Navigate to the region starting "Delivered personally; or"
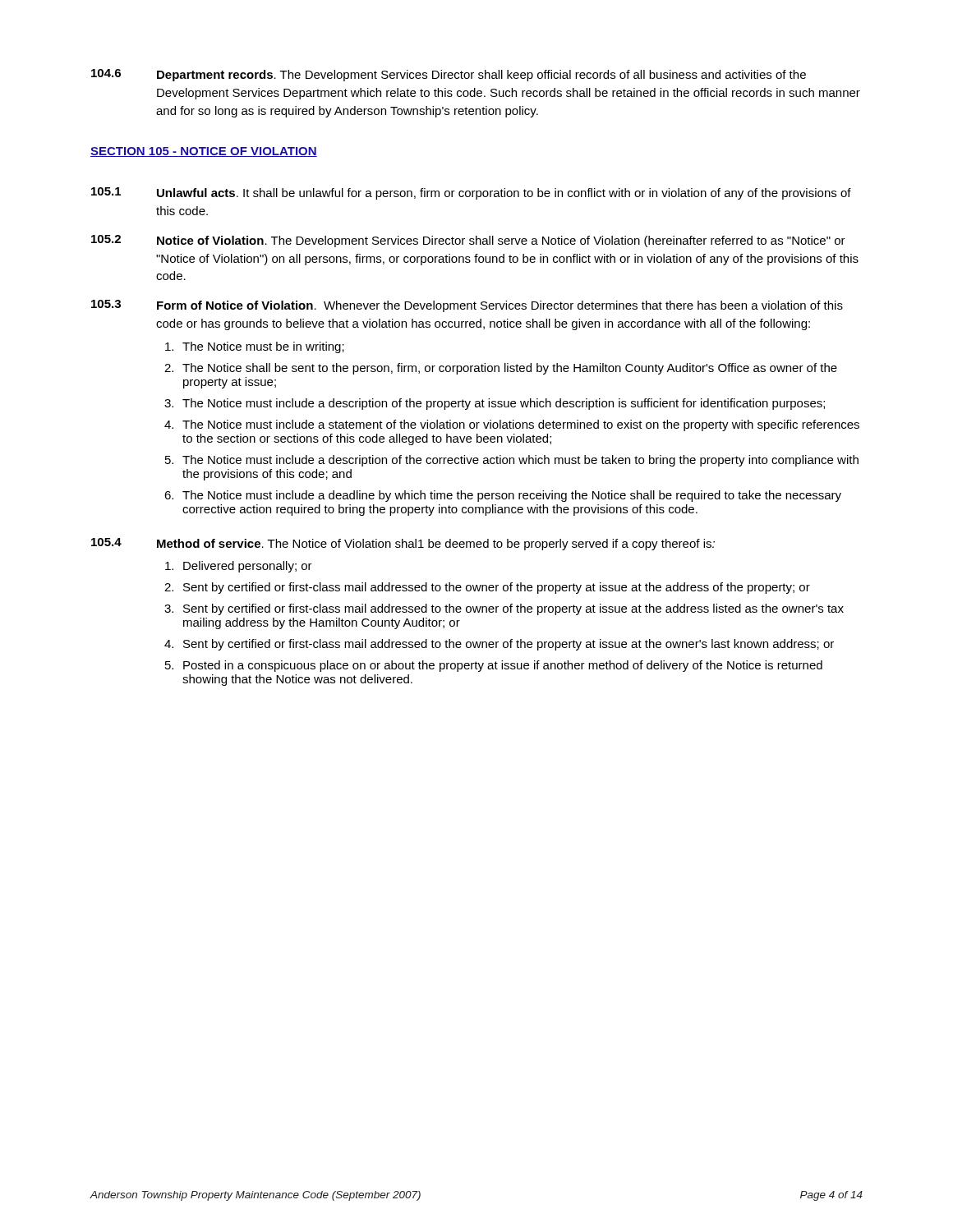 click(x=238, y=566)
